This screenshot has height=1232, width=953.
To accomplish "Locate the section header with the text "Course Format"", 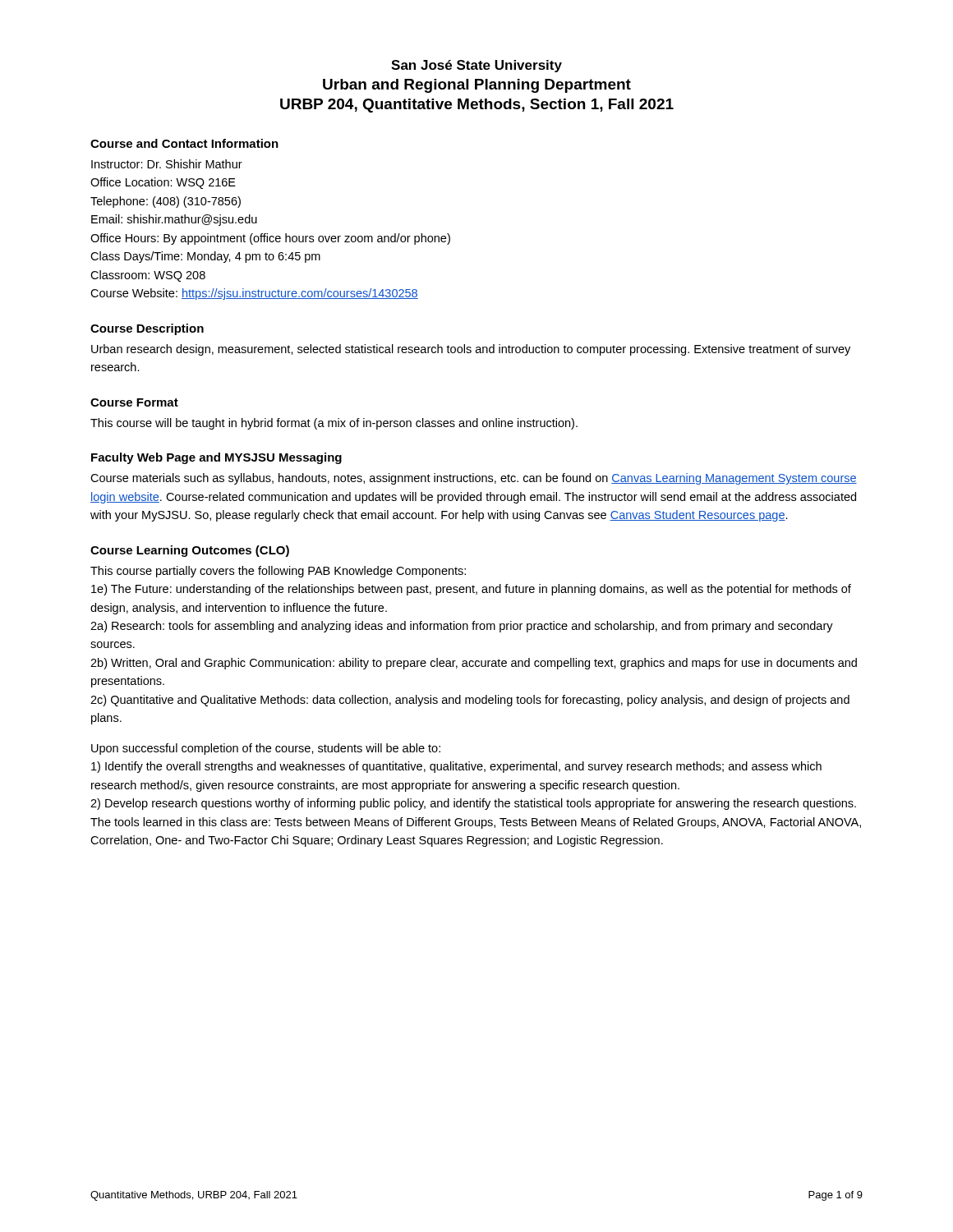I will (134, 402).
